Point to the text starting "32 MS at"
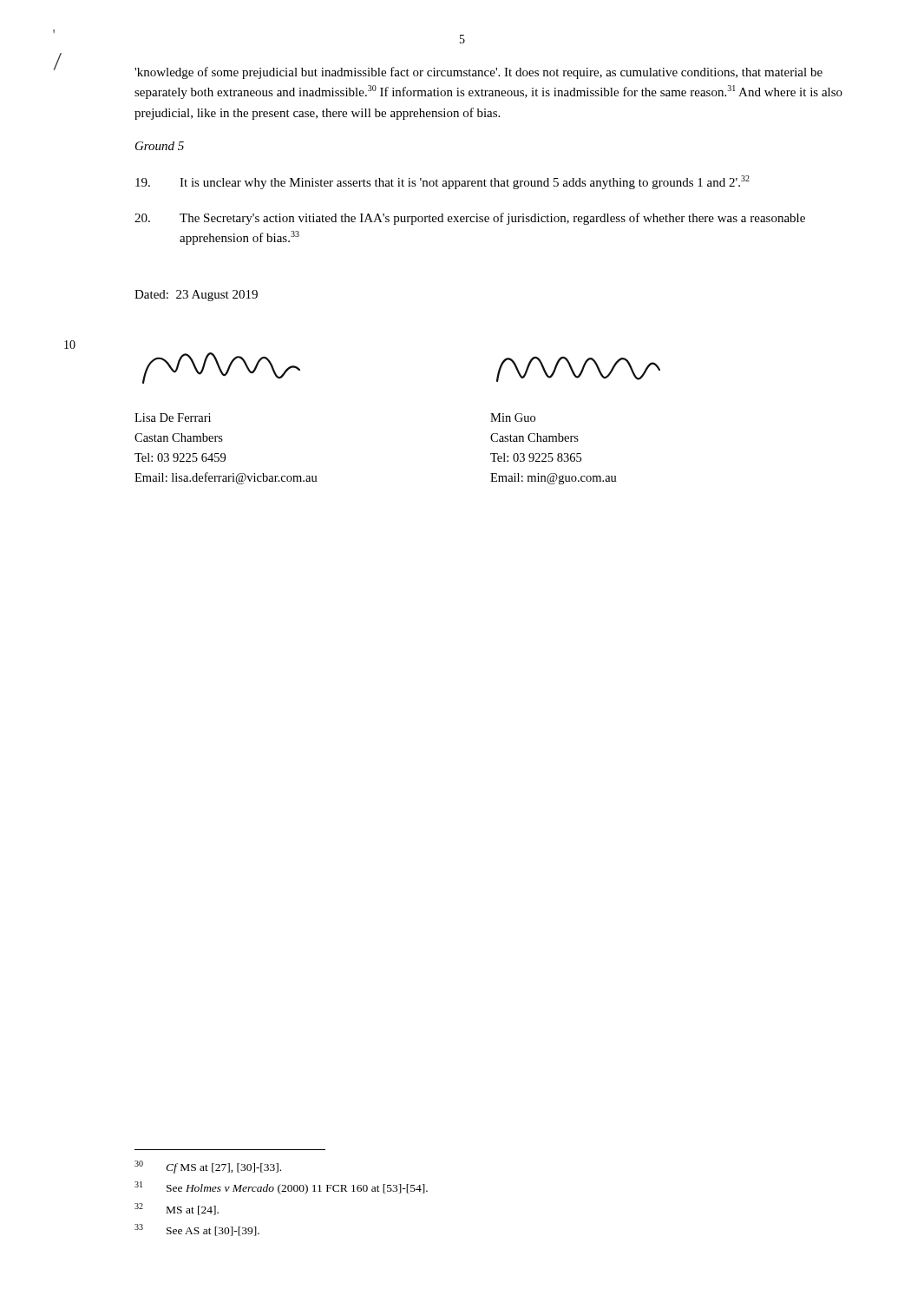The height and width of the screenshot is (1302, 924). click(177, 1209)
